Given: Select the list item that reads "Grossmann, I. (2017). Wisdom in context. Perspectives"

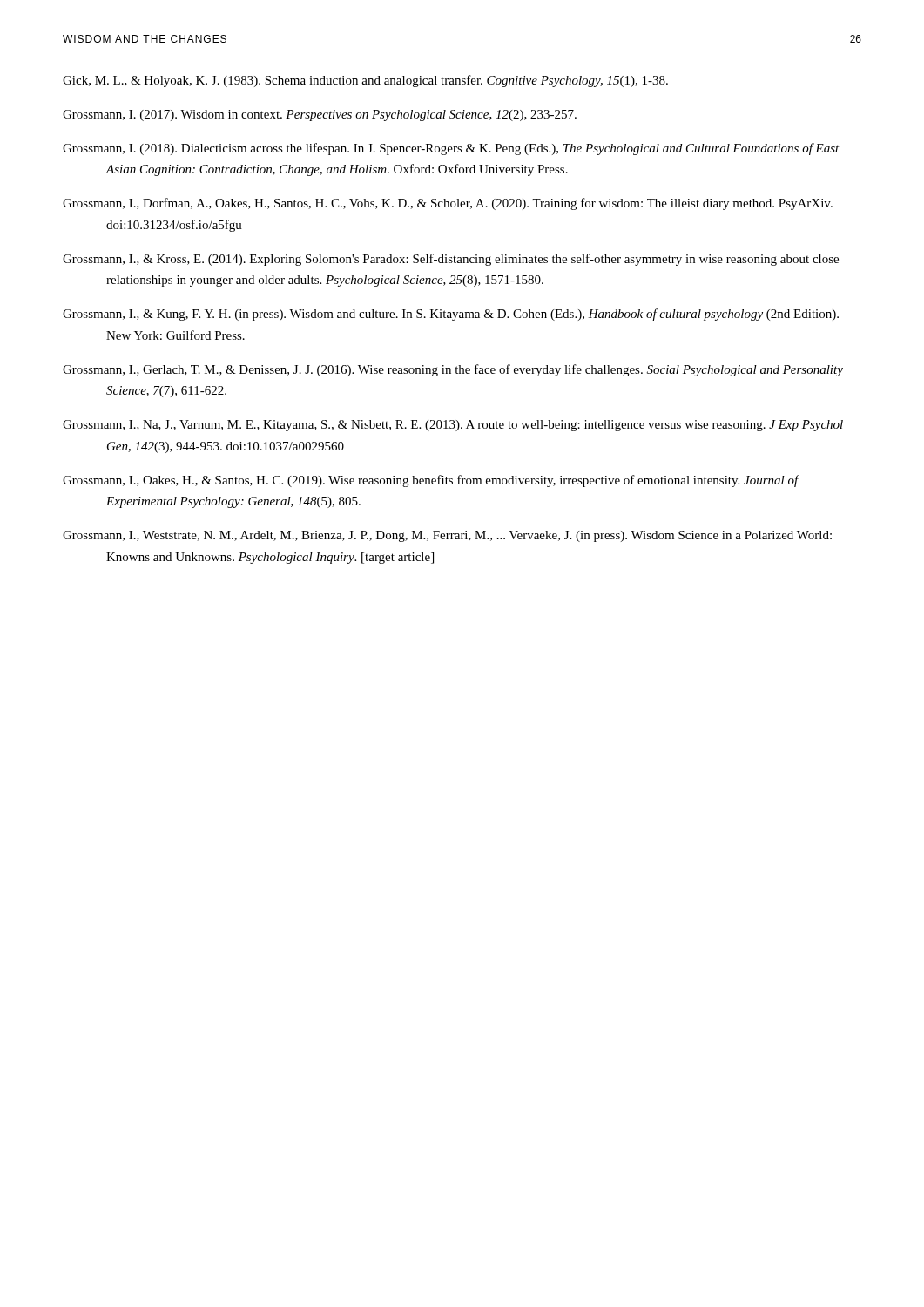Looking at the screenshot, I should click(320, 114).
